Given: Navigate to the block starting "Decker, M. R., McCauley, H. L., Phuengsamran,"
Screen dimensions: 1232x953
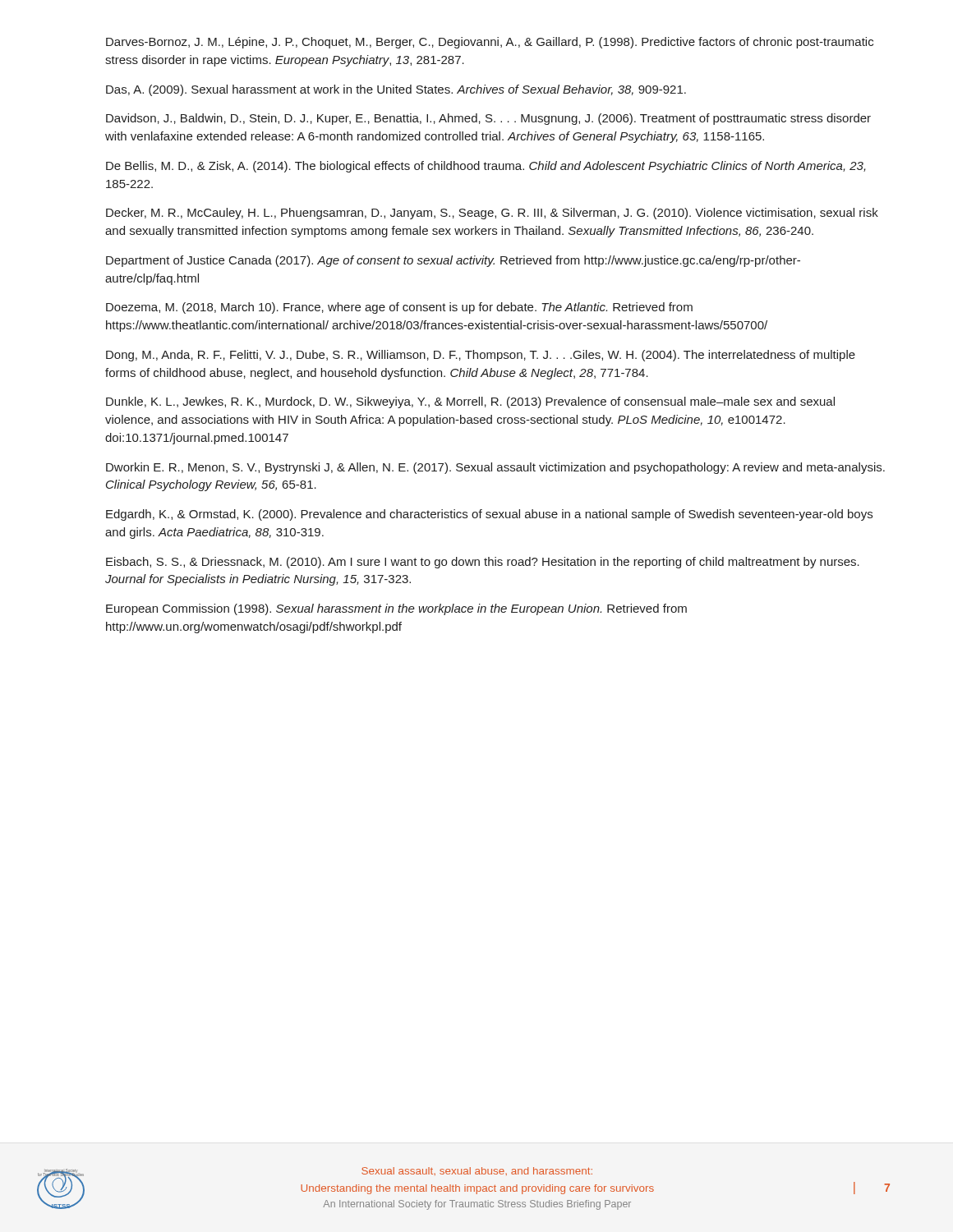Looking at the screenshot, I should 476,222.
